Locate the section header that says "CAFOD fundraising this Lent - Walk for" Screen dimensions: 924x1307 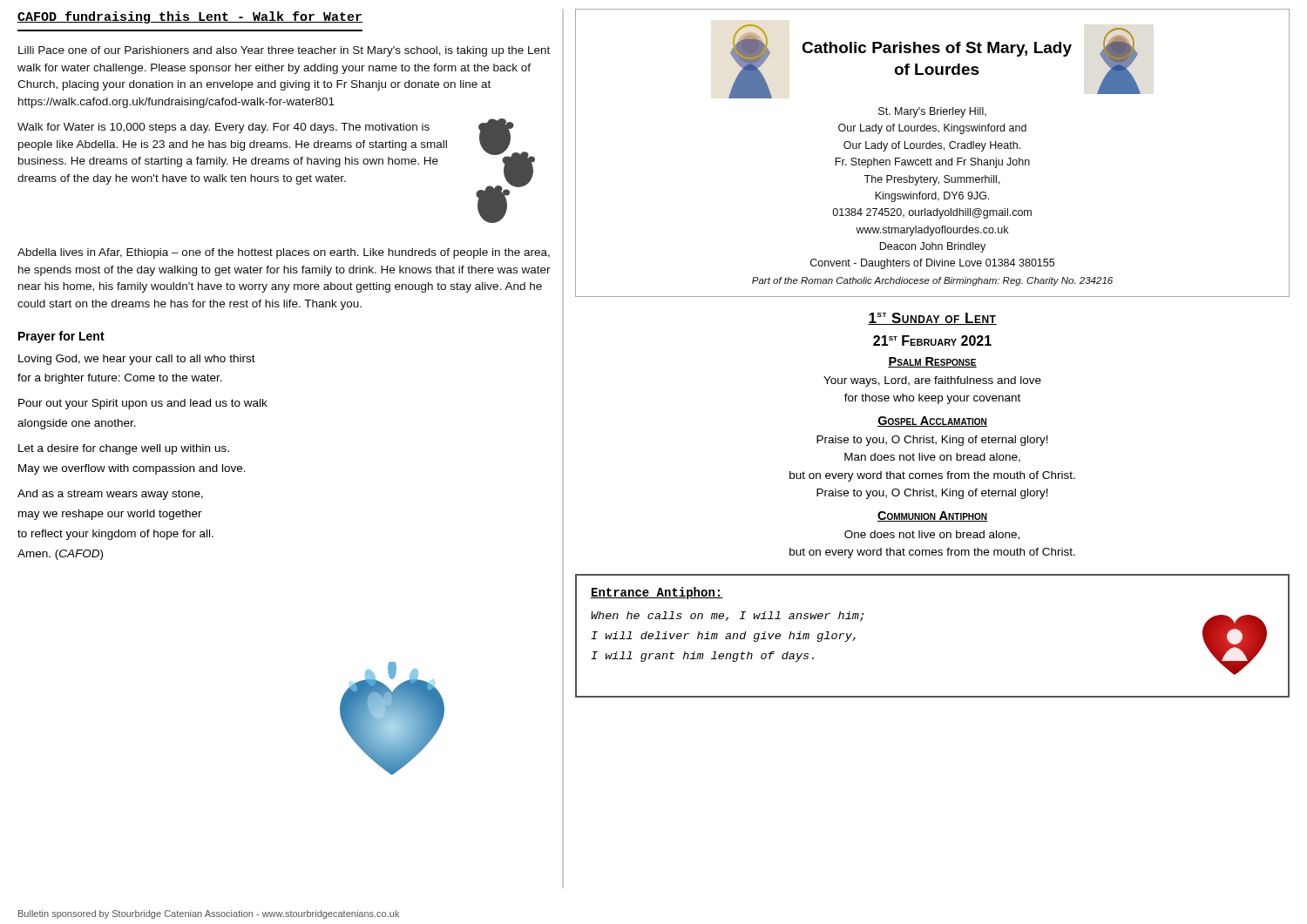190,18
